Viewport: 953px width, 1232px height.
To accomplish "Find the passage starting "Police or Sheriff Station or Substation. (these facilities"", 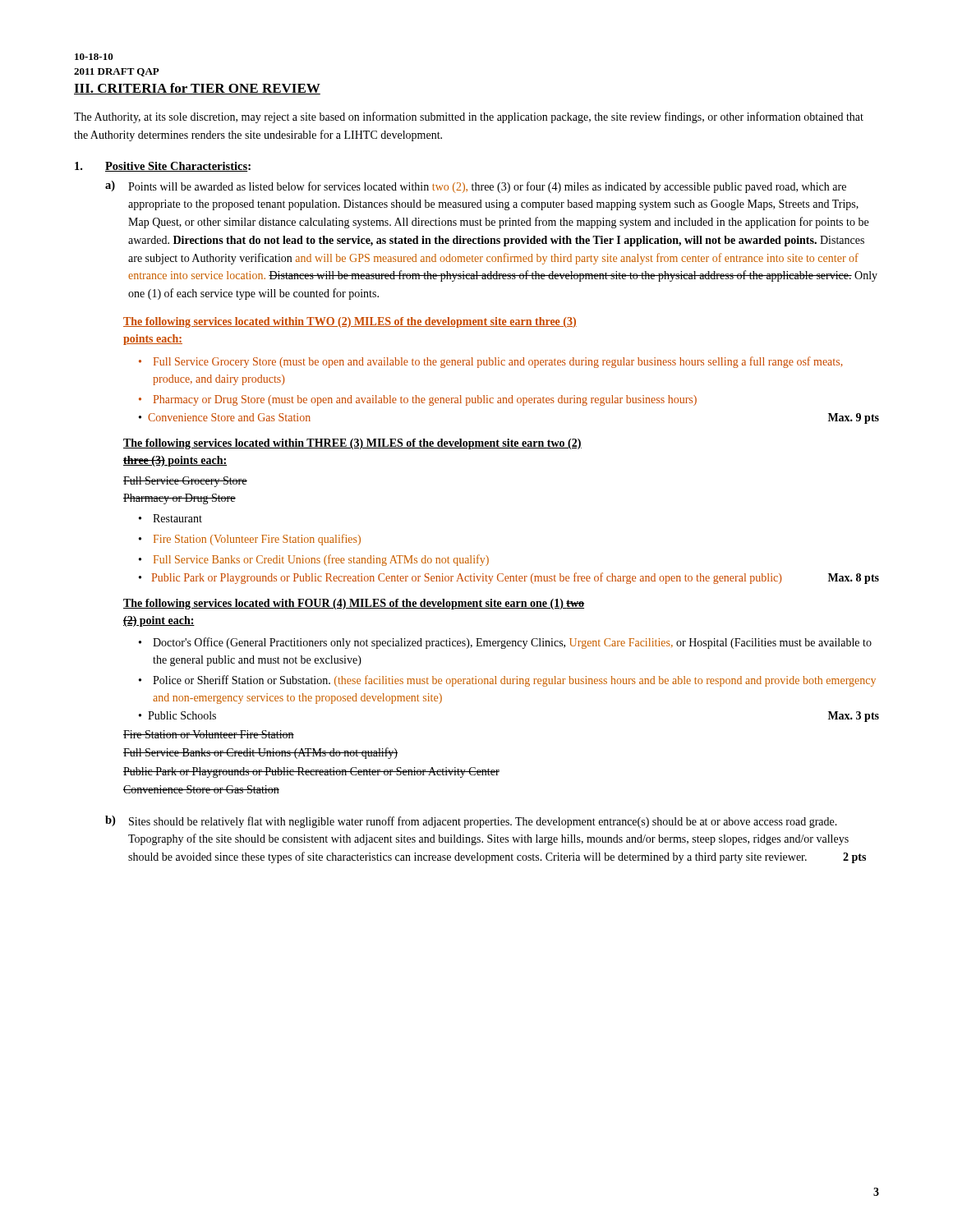I will pyautogui.click(x=509, y=689).
